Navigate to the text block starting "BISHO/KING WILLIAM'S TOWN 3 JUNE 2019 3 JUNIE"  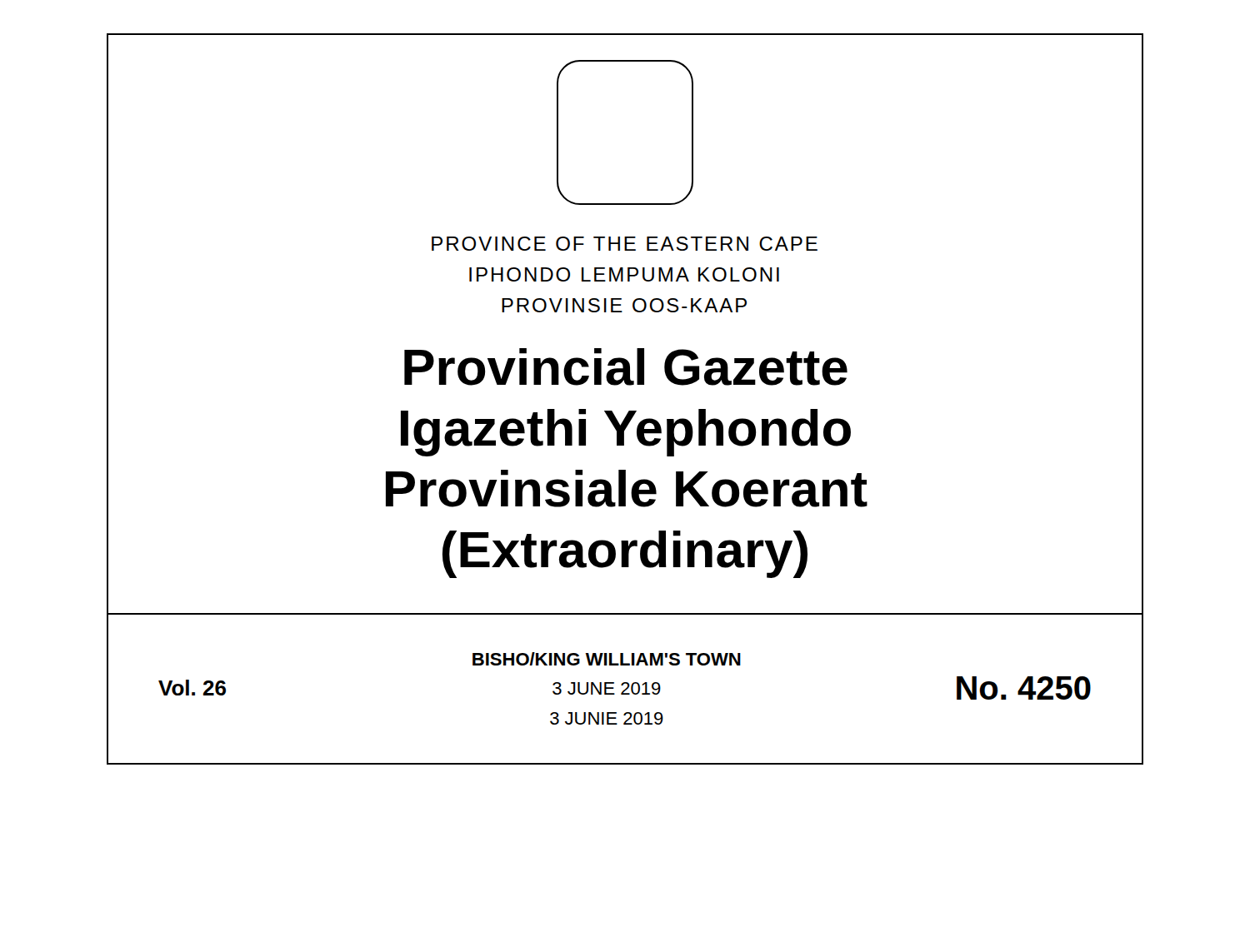coord(606,689)
